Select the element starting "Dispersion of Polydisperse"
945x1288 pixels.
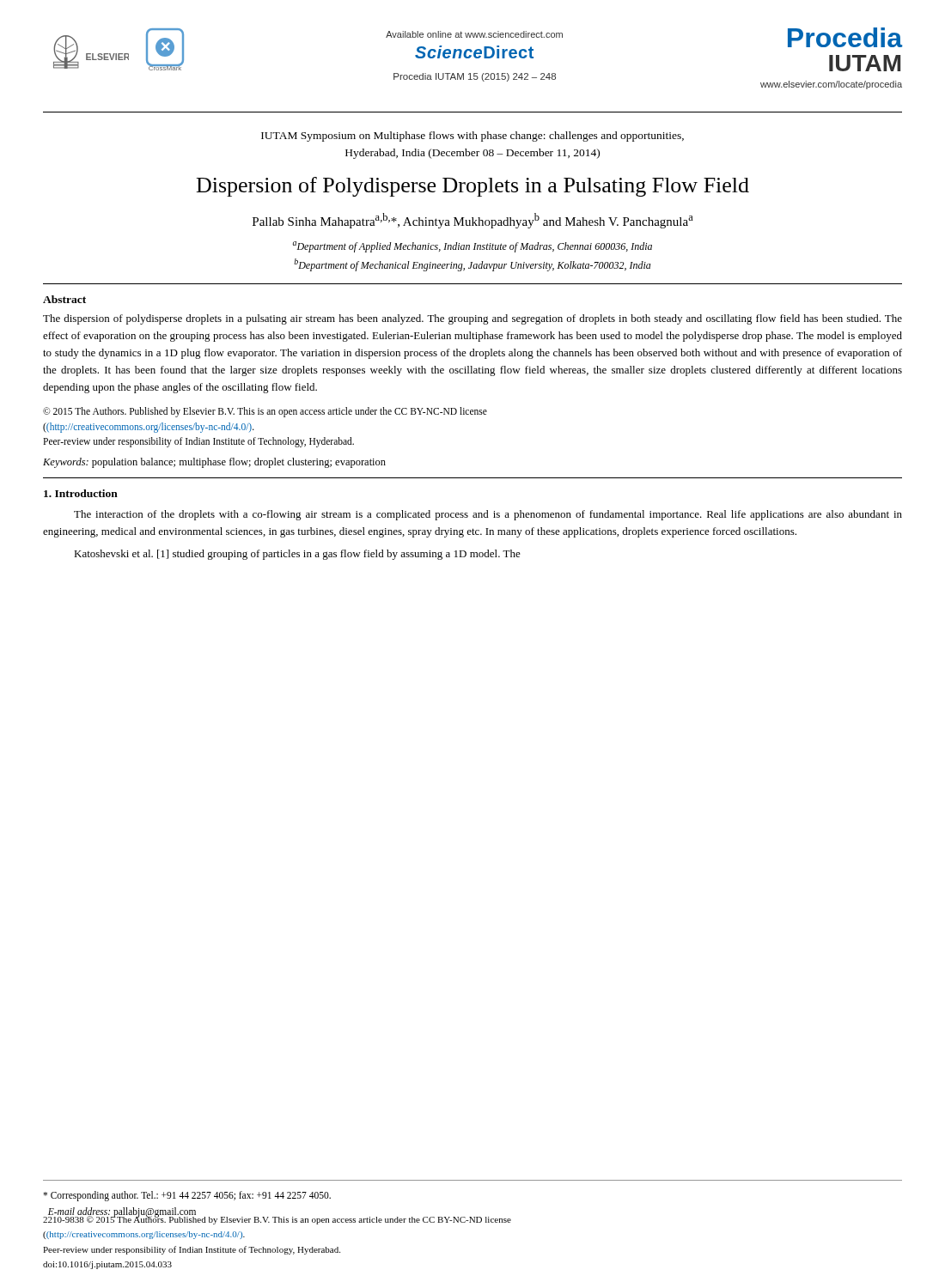(472, 185)
